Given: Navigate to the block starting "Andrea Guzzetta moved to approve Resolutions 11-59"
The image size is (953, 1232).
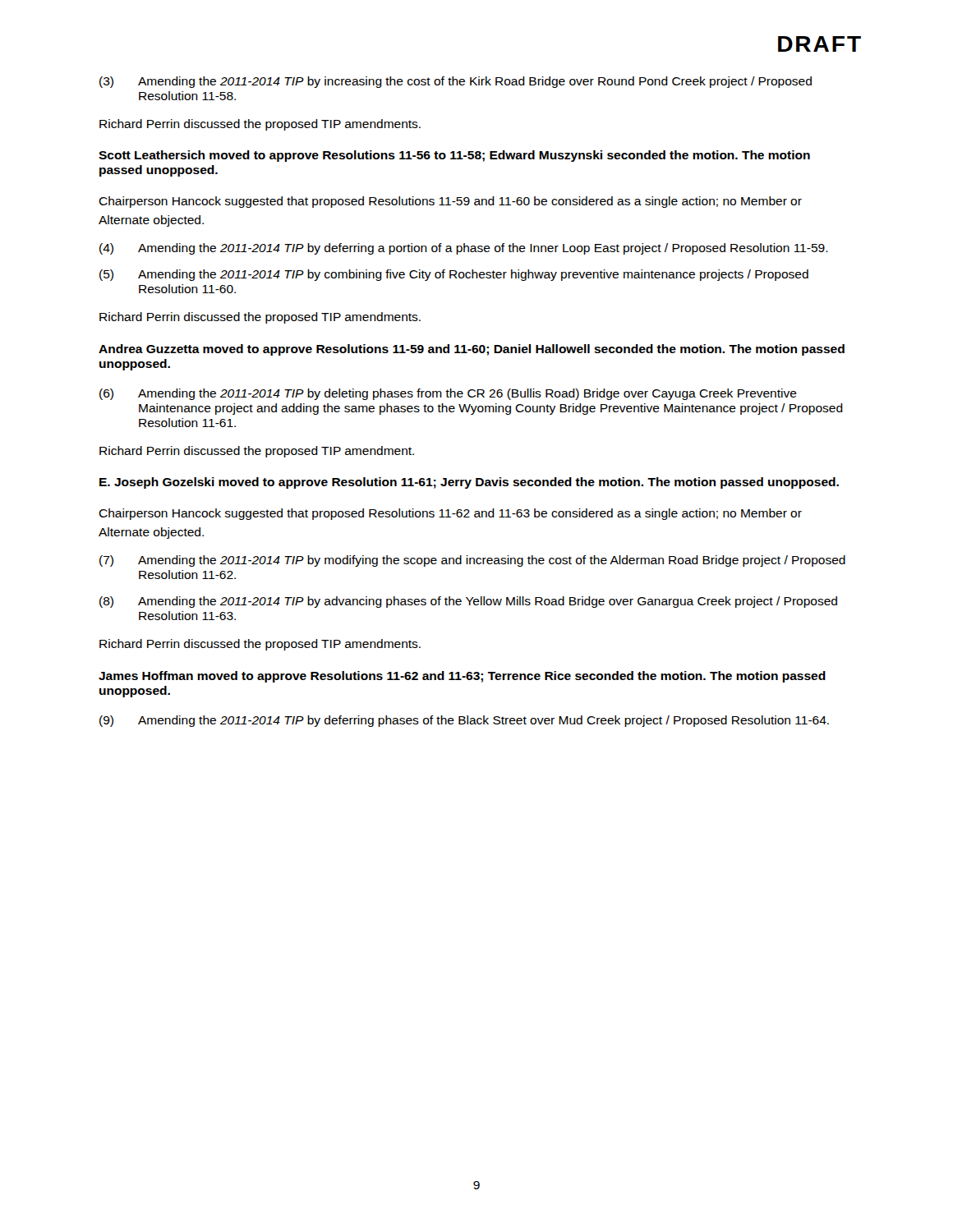Looking at the screenshot, I should pyautogui.click(x=472, y=356).
